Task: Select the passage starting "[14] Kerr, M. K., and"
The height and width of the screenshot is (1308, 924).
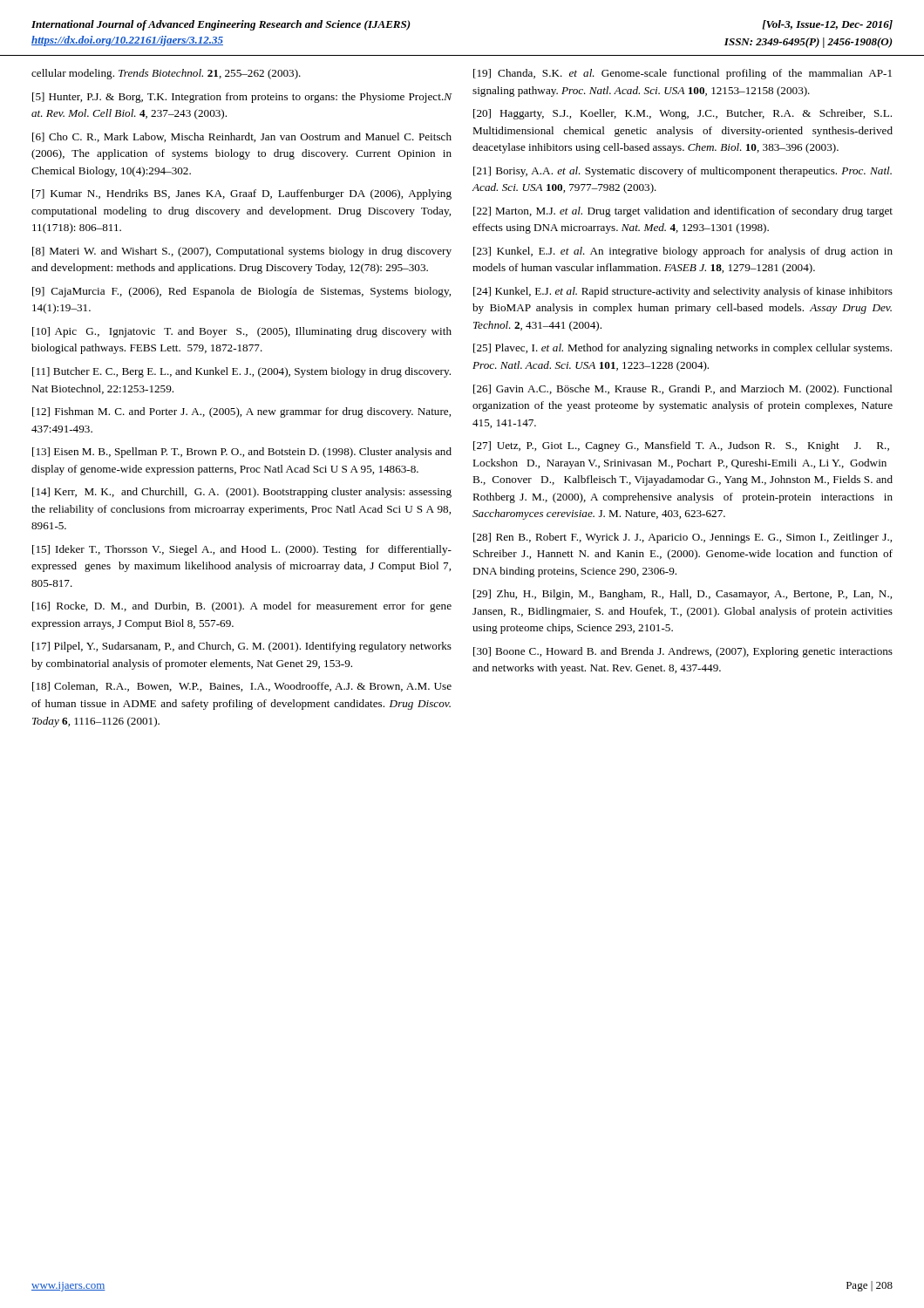Action: tap(241, 509)
